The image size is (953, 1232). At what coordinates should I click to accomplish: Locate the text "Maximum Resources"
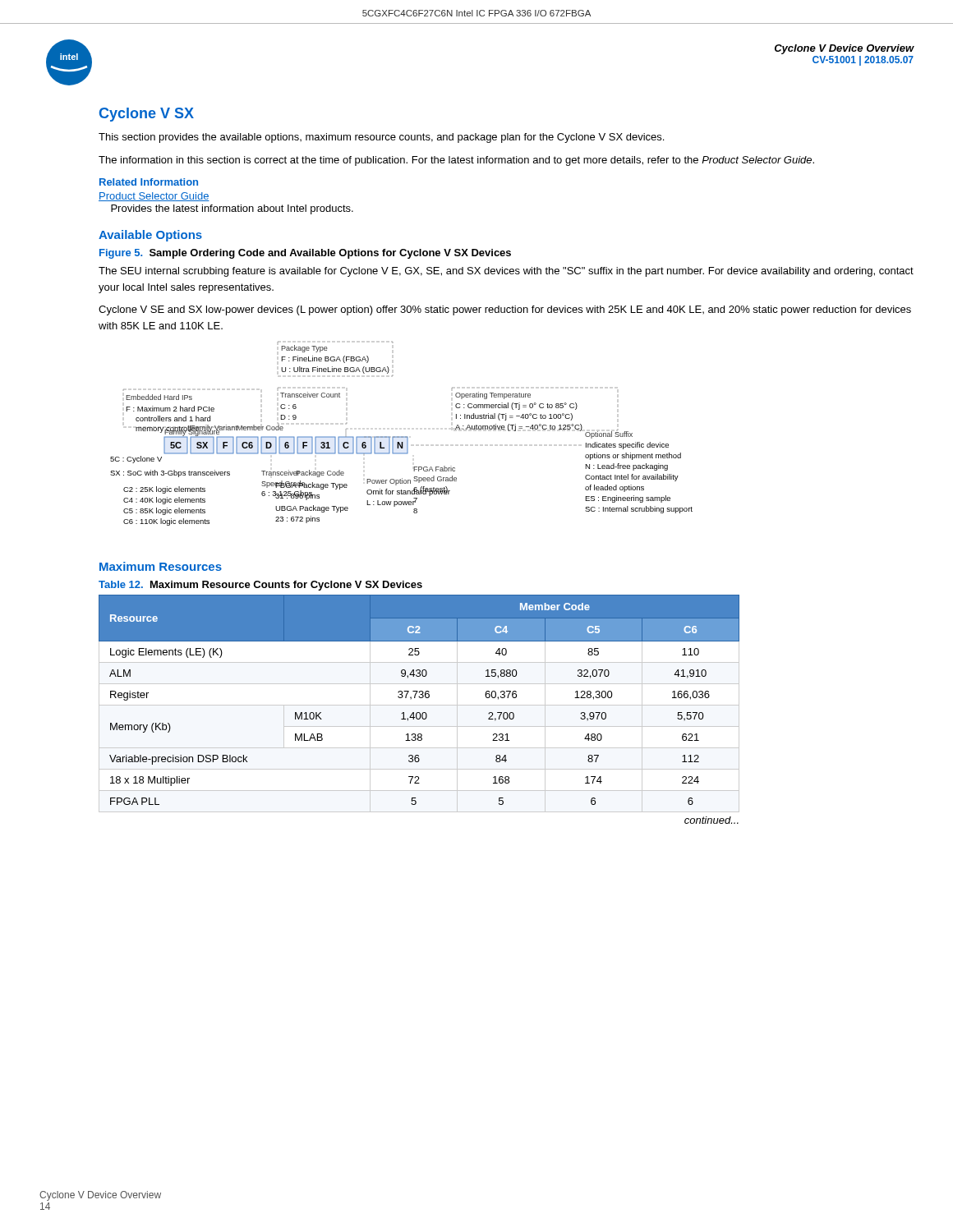tap(160, 566)
